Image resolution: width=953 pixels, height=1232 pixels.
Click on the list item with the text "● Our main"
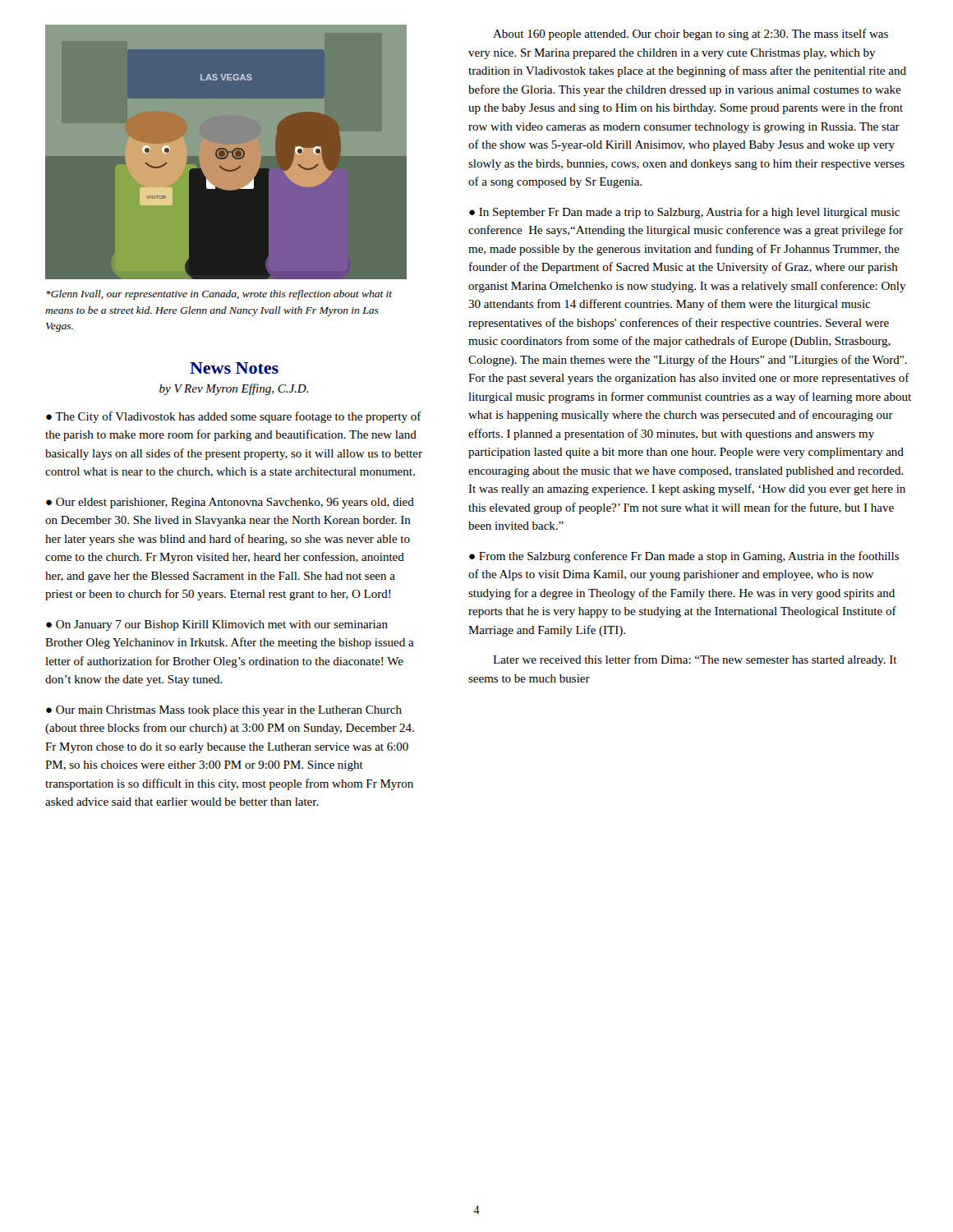tap(234, 756)
